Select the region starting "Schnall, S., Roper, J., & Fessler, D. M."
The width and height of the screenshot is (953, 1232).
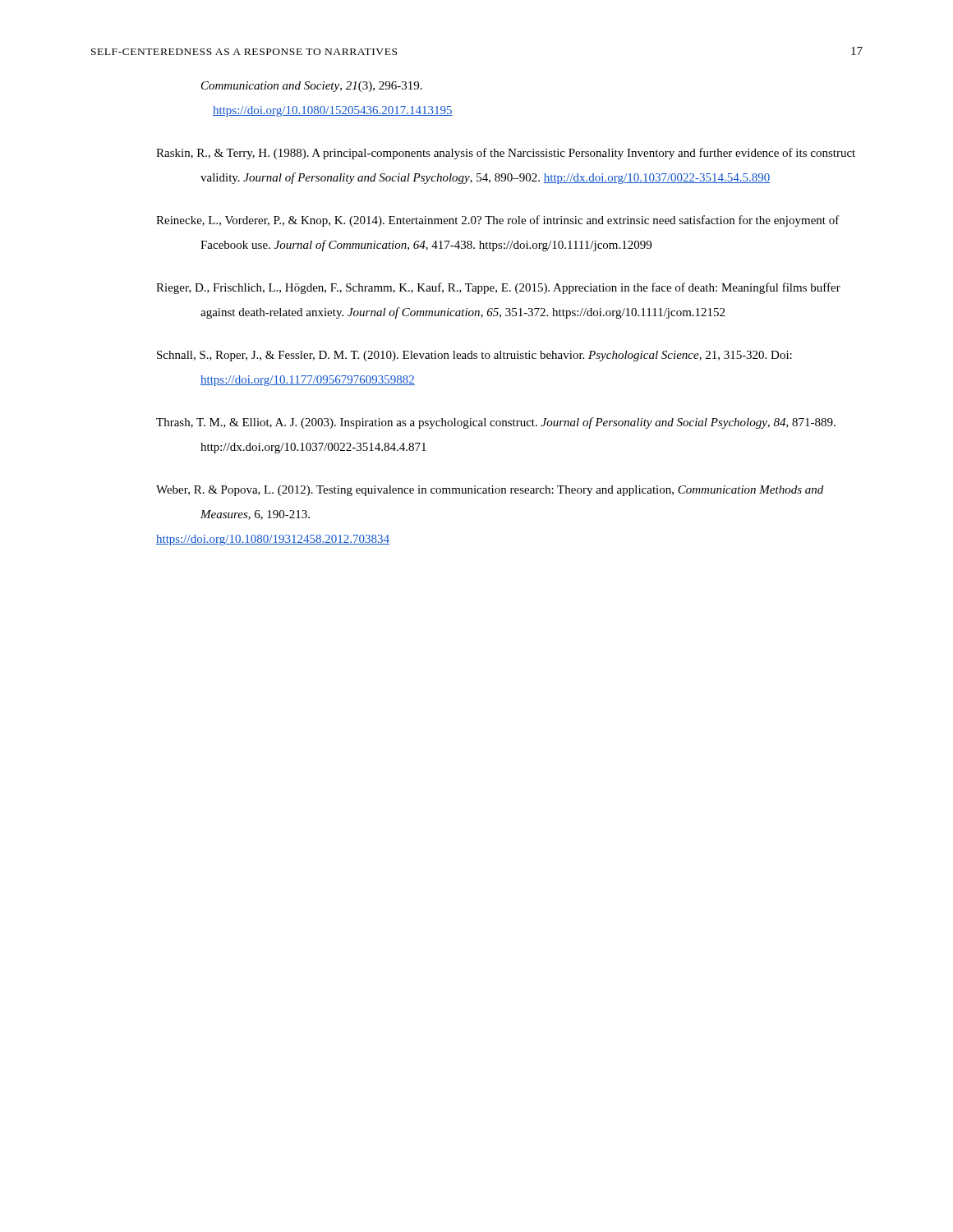[509, 367]
